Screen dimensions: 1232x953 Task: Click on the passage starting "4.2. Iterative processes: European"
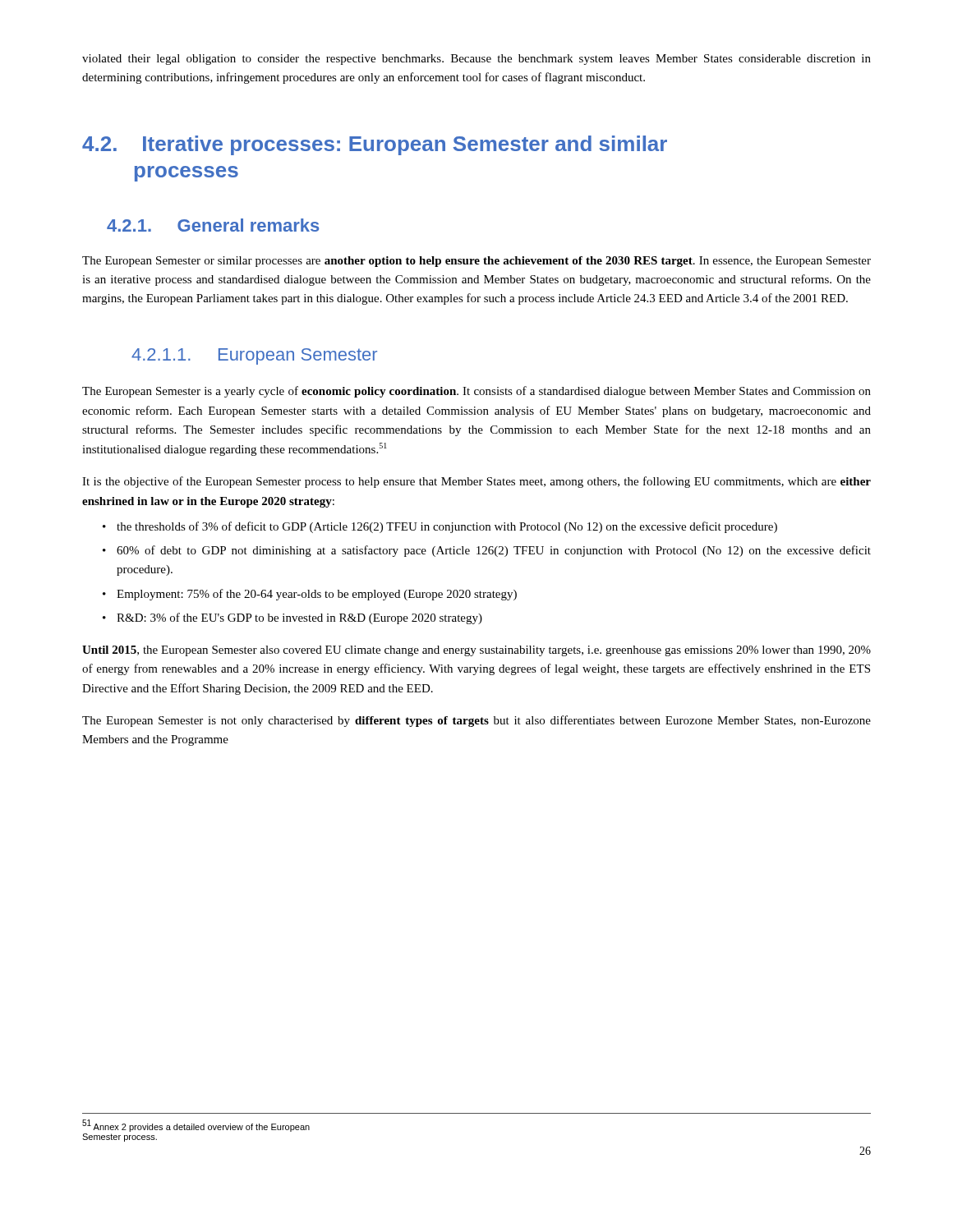(375, 157)
